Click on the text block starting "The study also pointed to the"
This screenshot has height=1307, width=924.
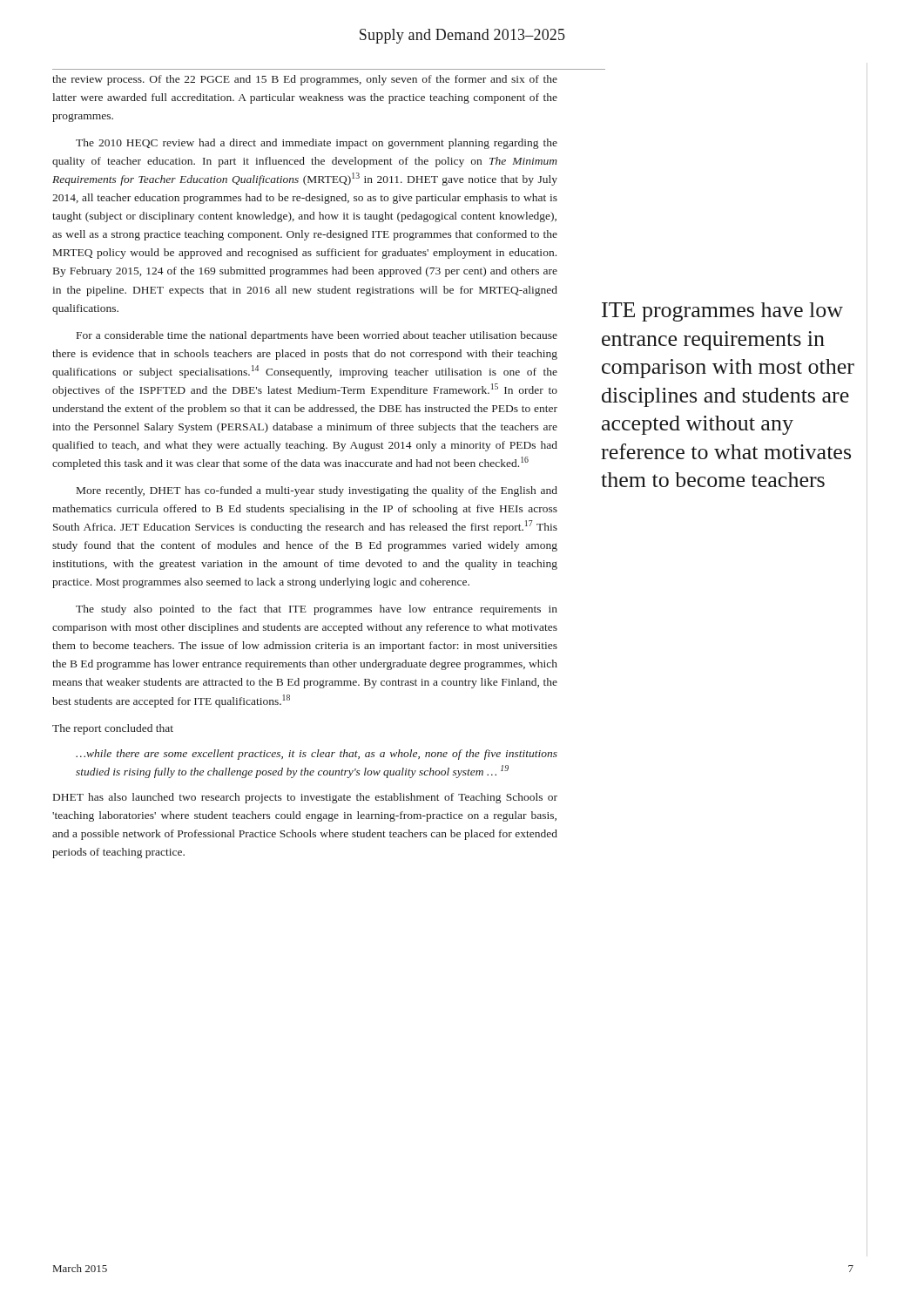305,655
